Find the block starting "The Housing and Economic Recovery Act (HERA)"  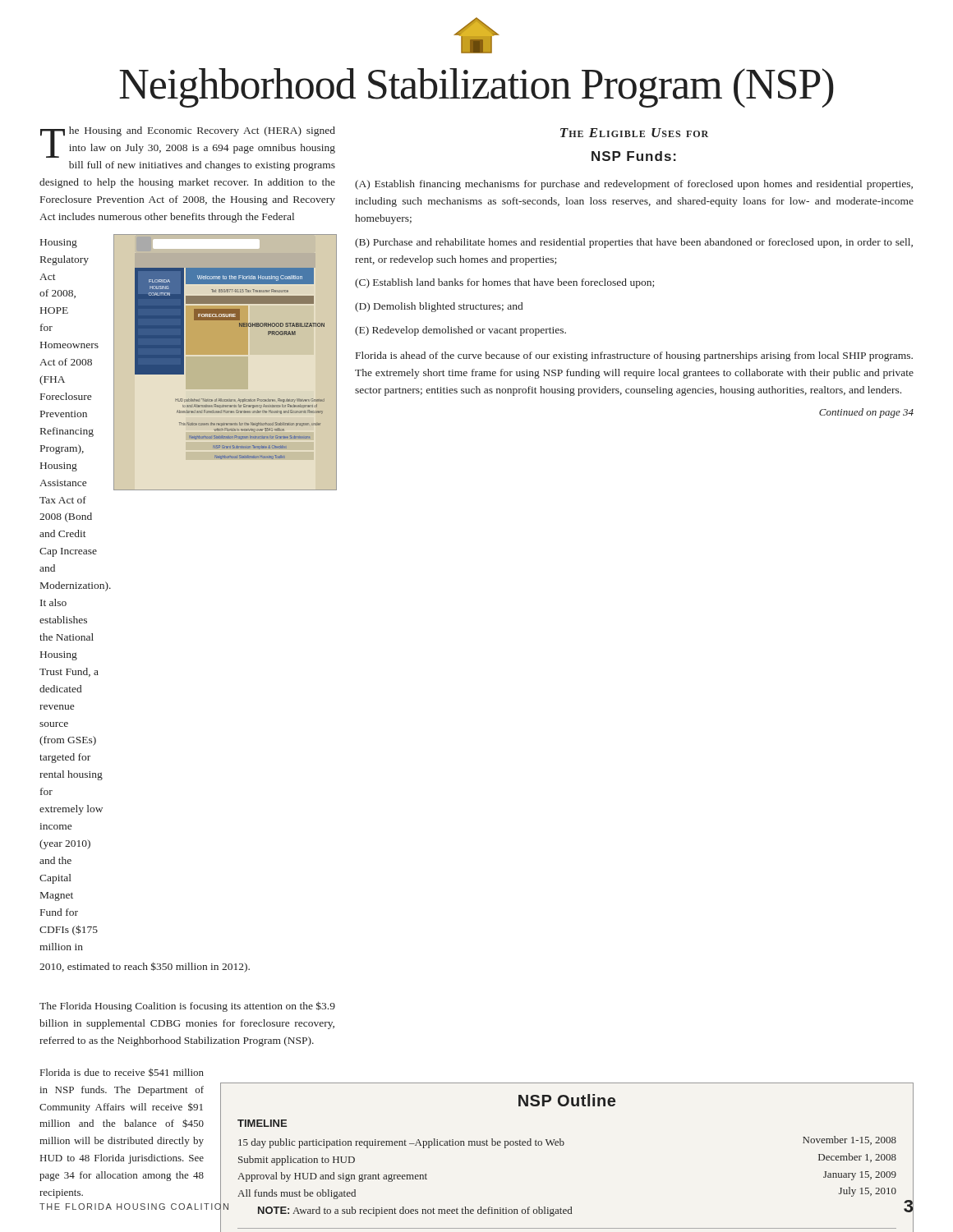[x=187, y=172]
